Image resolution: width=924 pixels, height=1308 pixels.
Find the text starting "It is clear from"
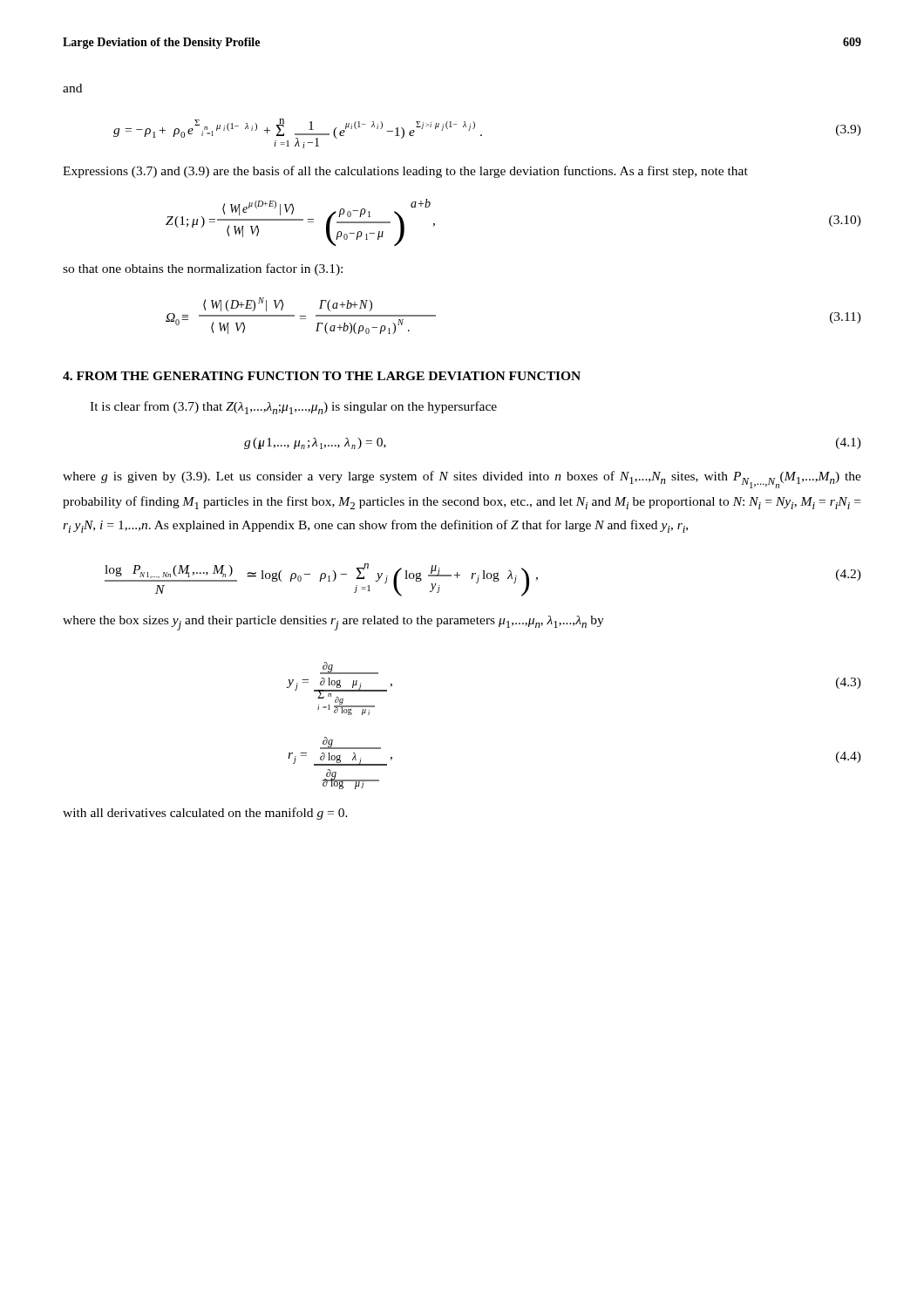pyautogui.click(x=293, y=408)
